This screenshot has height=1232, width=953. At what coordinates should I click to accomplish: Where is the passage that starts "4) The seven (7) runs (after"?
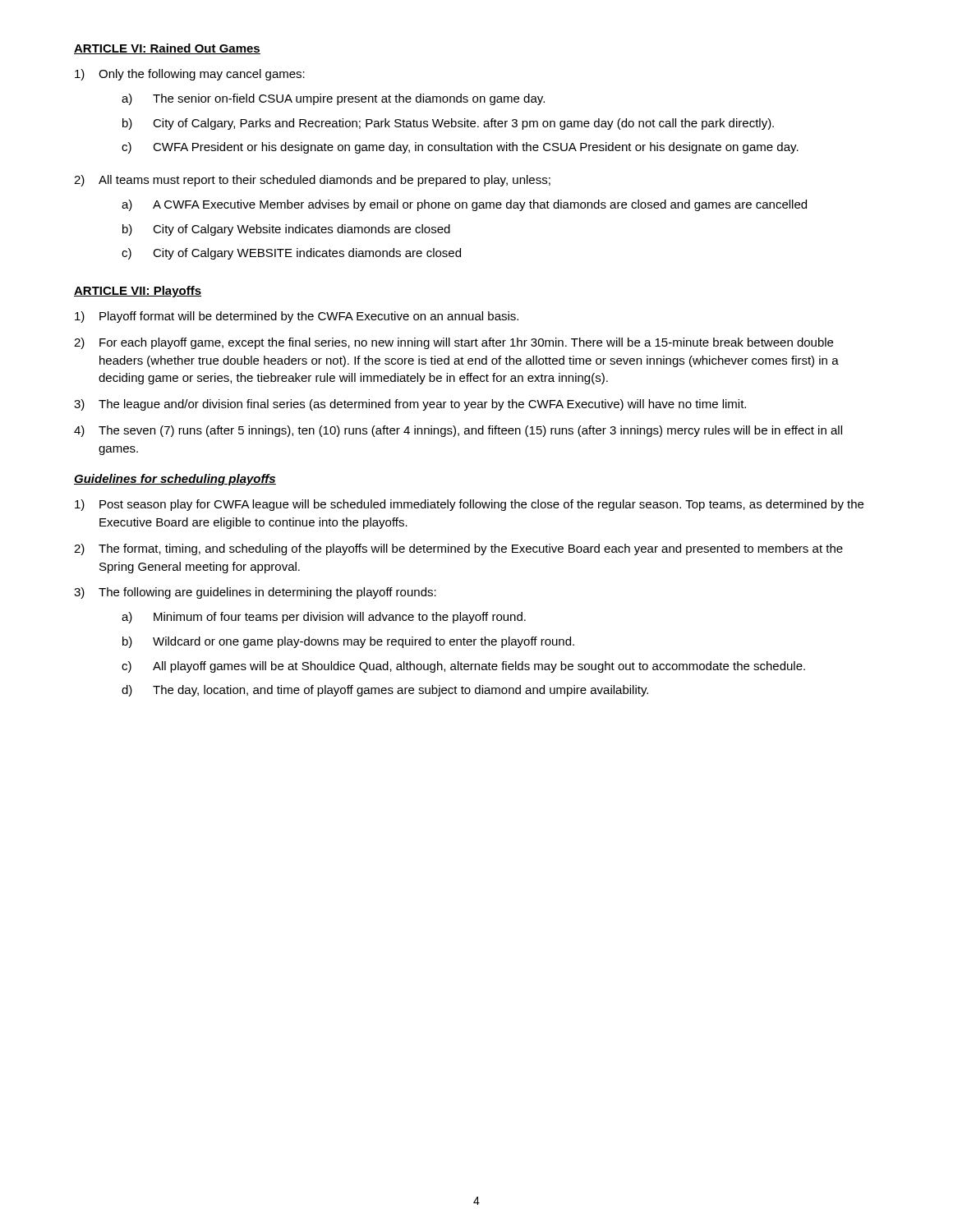pos(476,439)
